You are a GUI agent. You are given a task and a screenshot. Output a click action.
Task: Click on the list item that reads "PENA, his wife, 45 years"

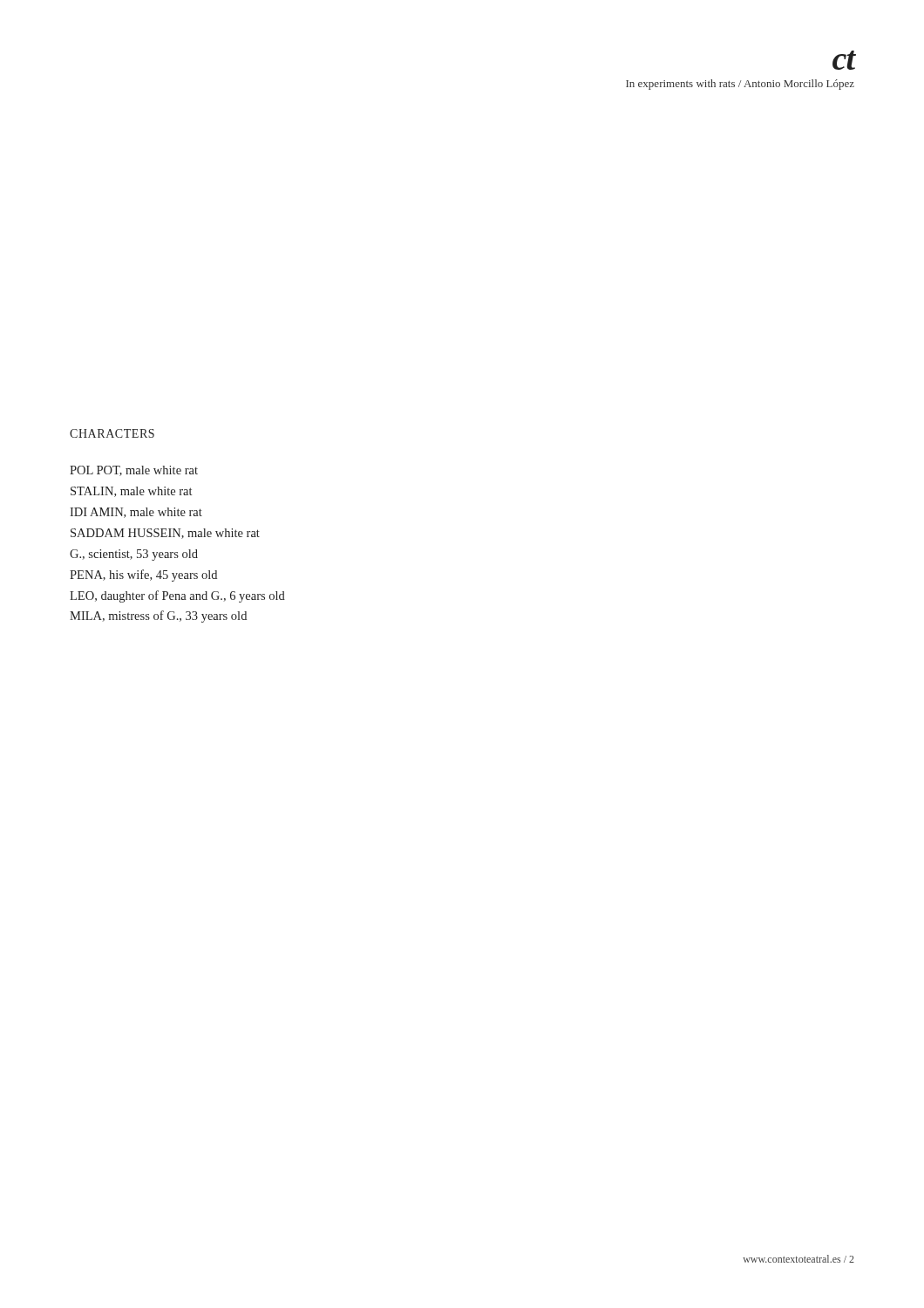tap(144, 574)
